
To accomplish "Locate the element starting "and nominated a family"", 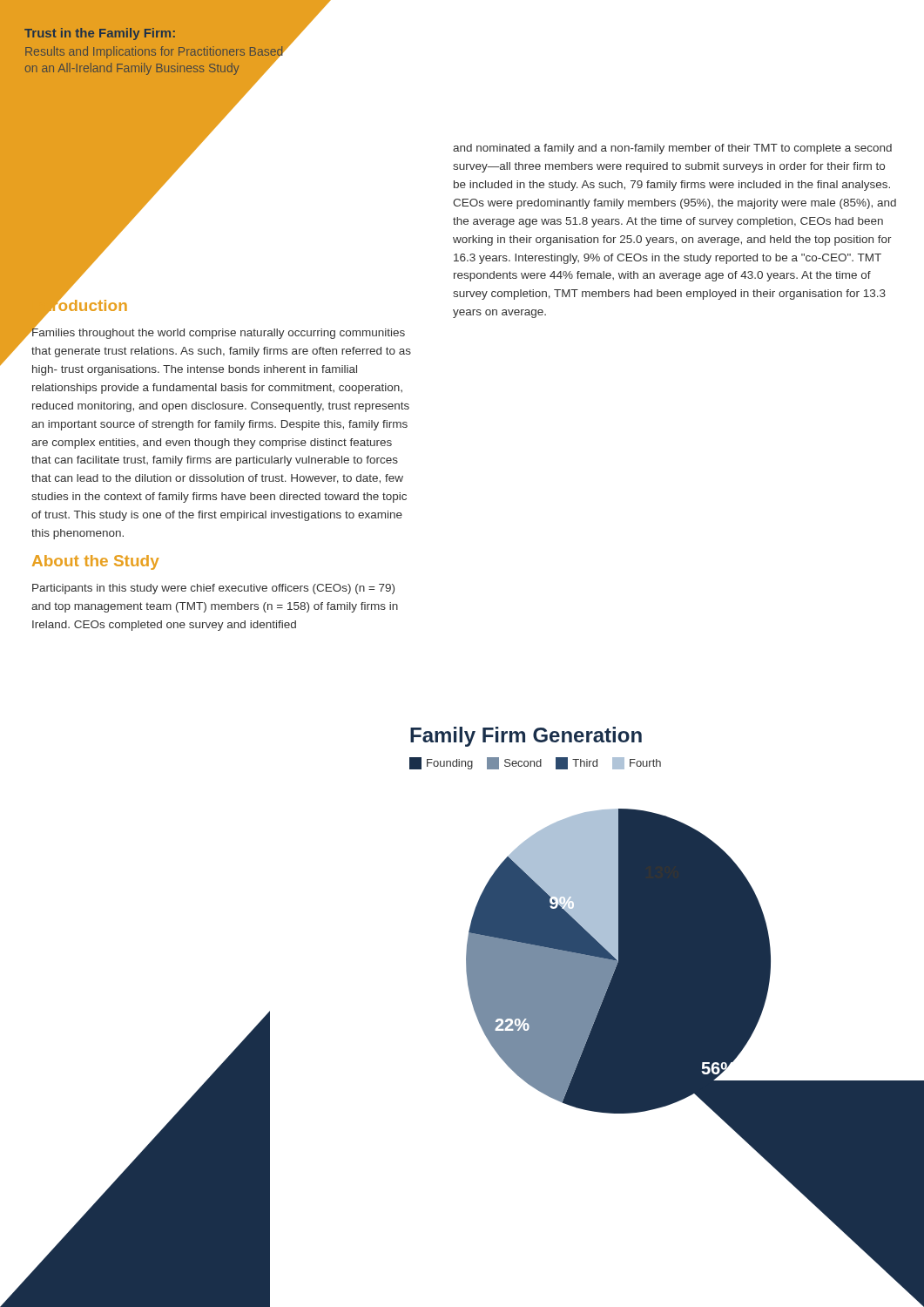I will click(675, 231).
